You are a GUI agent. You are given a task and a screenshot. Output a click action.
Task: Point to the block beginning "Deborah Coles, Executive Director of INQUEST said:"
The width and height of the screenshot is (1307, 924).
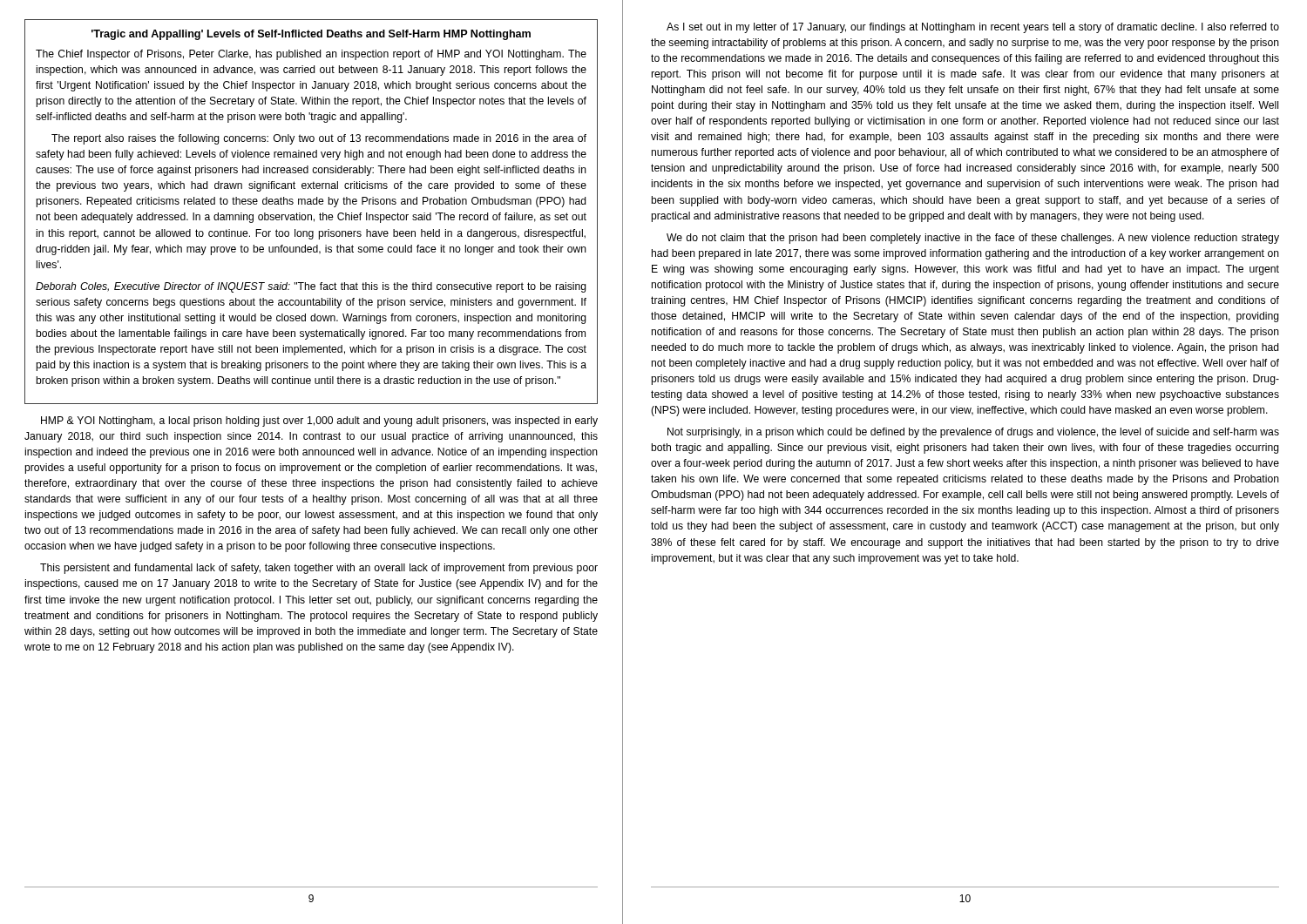coord(311,333)
